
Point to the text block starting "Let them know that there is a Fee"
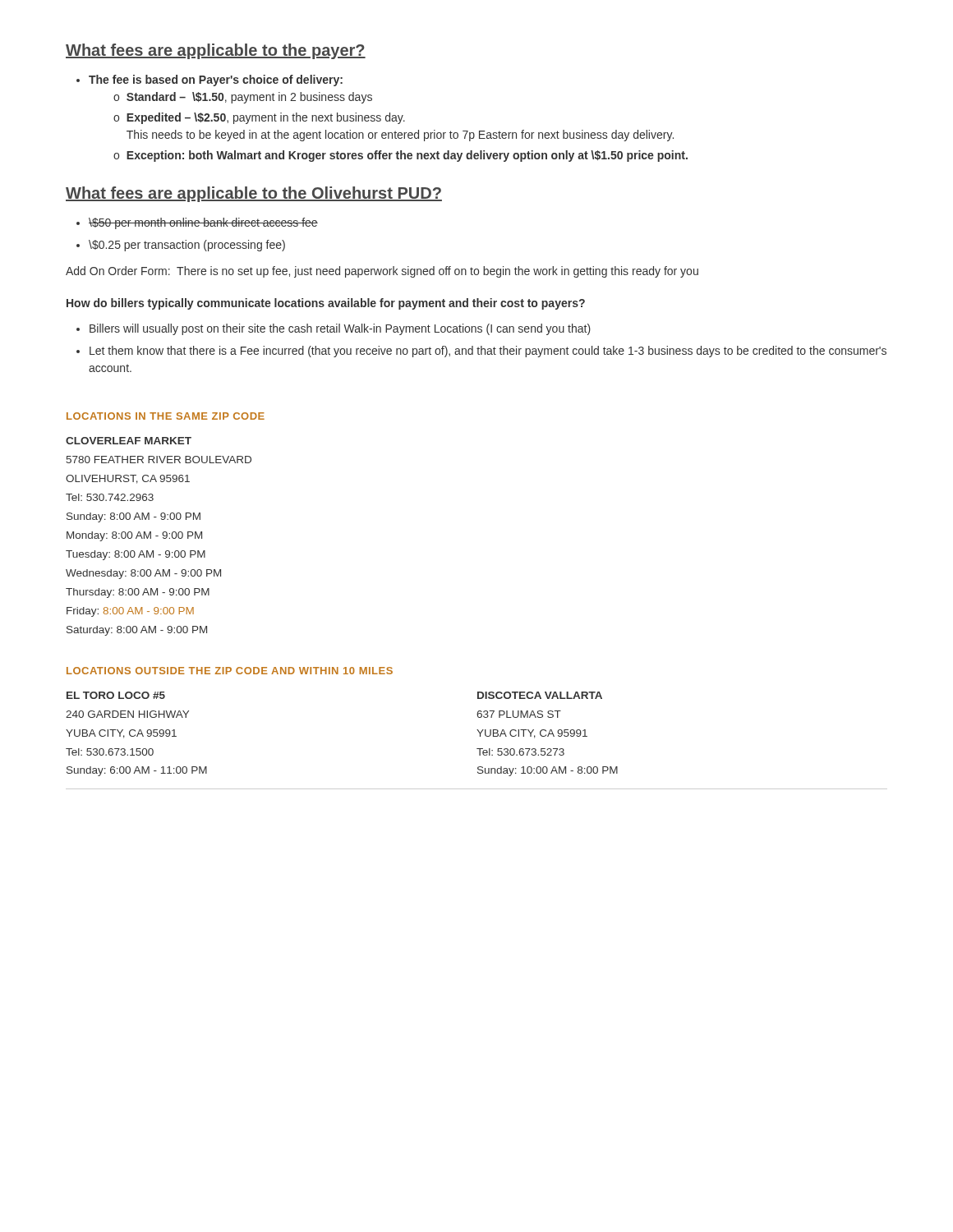click(488, 360)
